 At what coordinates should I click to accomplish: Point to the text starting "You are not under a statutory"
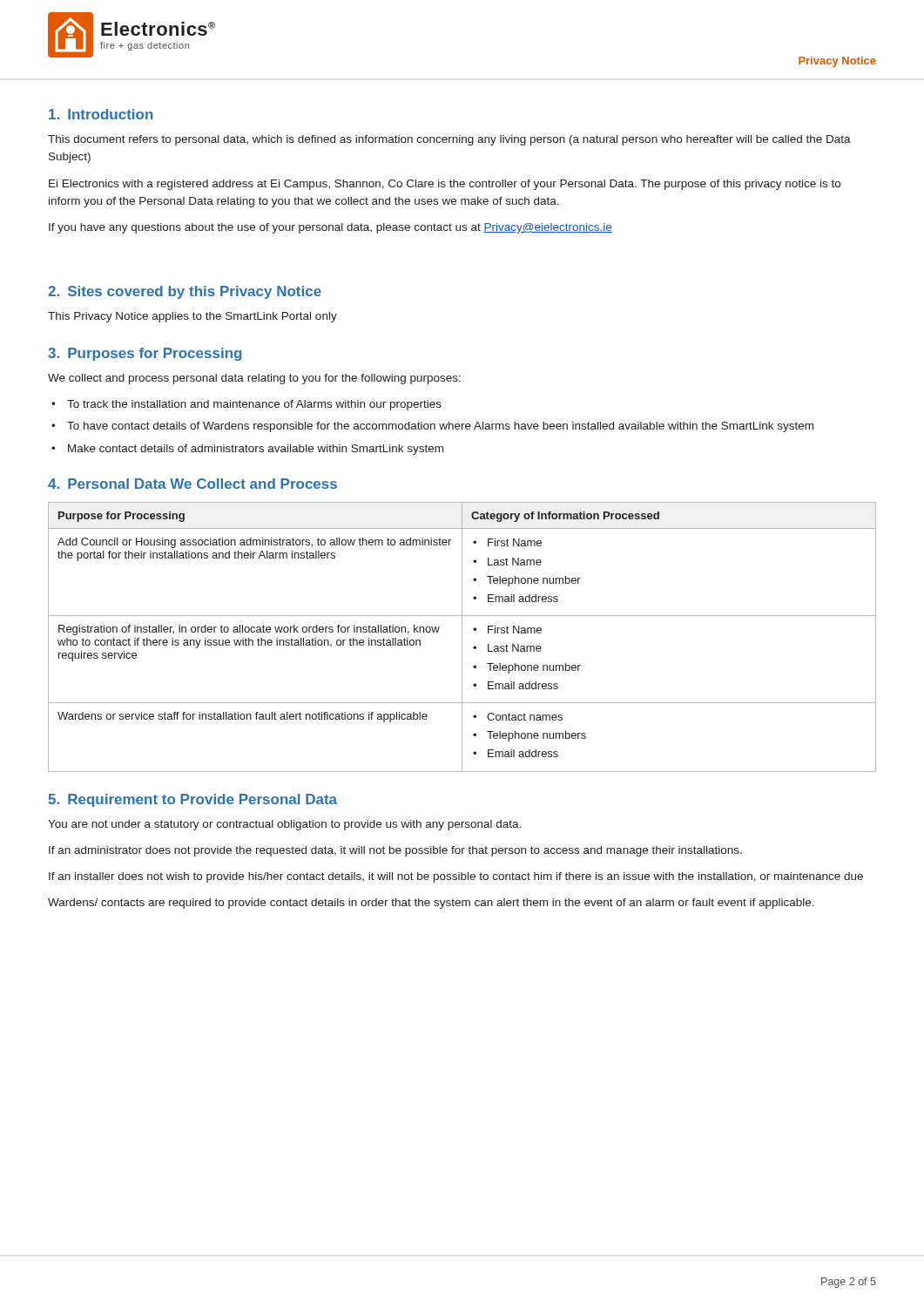click(x=462, y=824)
